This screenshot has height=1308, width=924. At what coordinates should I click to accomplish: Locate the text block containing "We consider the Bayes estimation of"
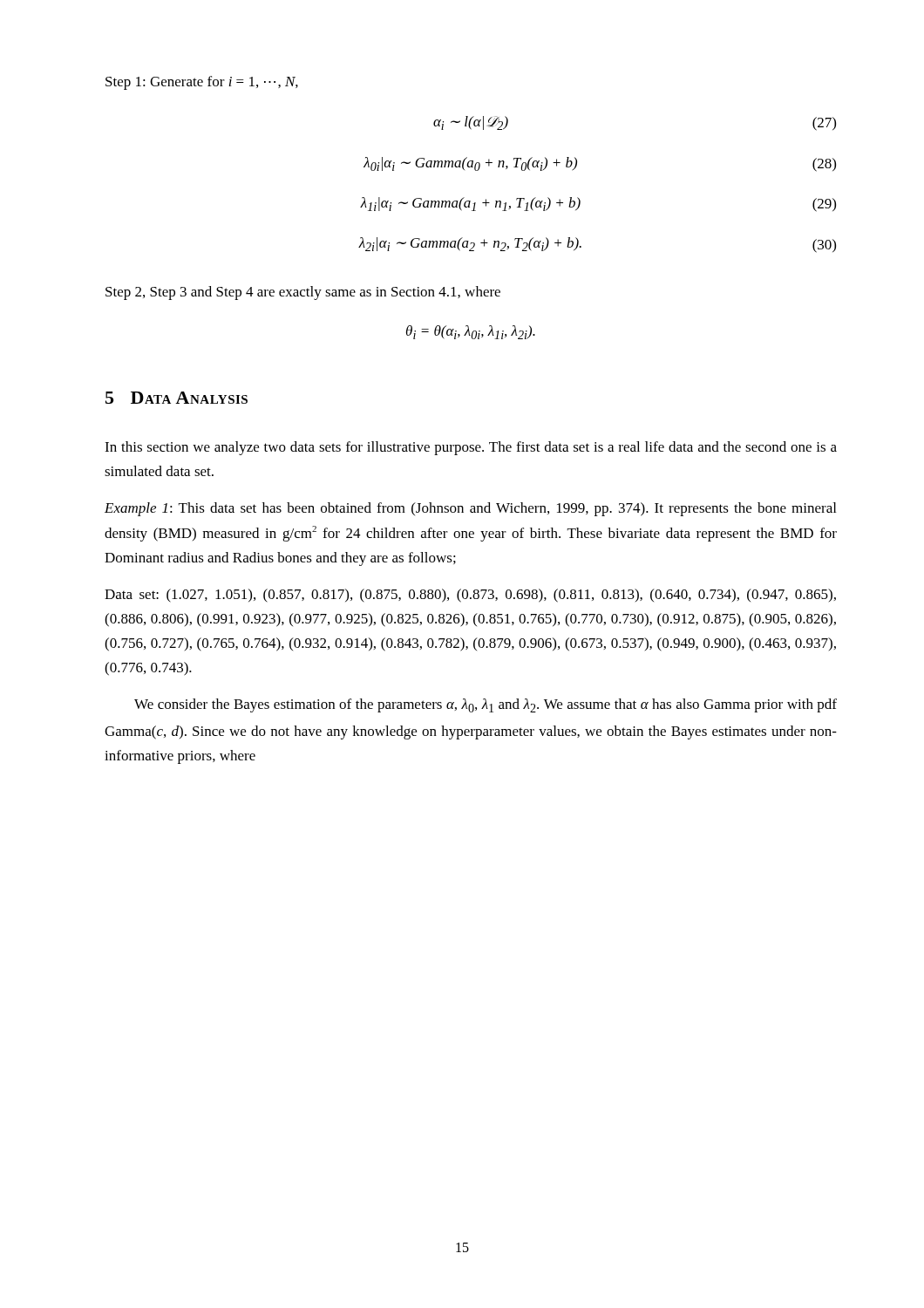coord(471,731)
